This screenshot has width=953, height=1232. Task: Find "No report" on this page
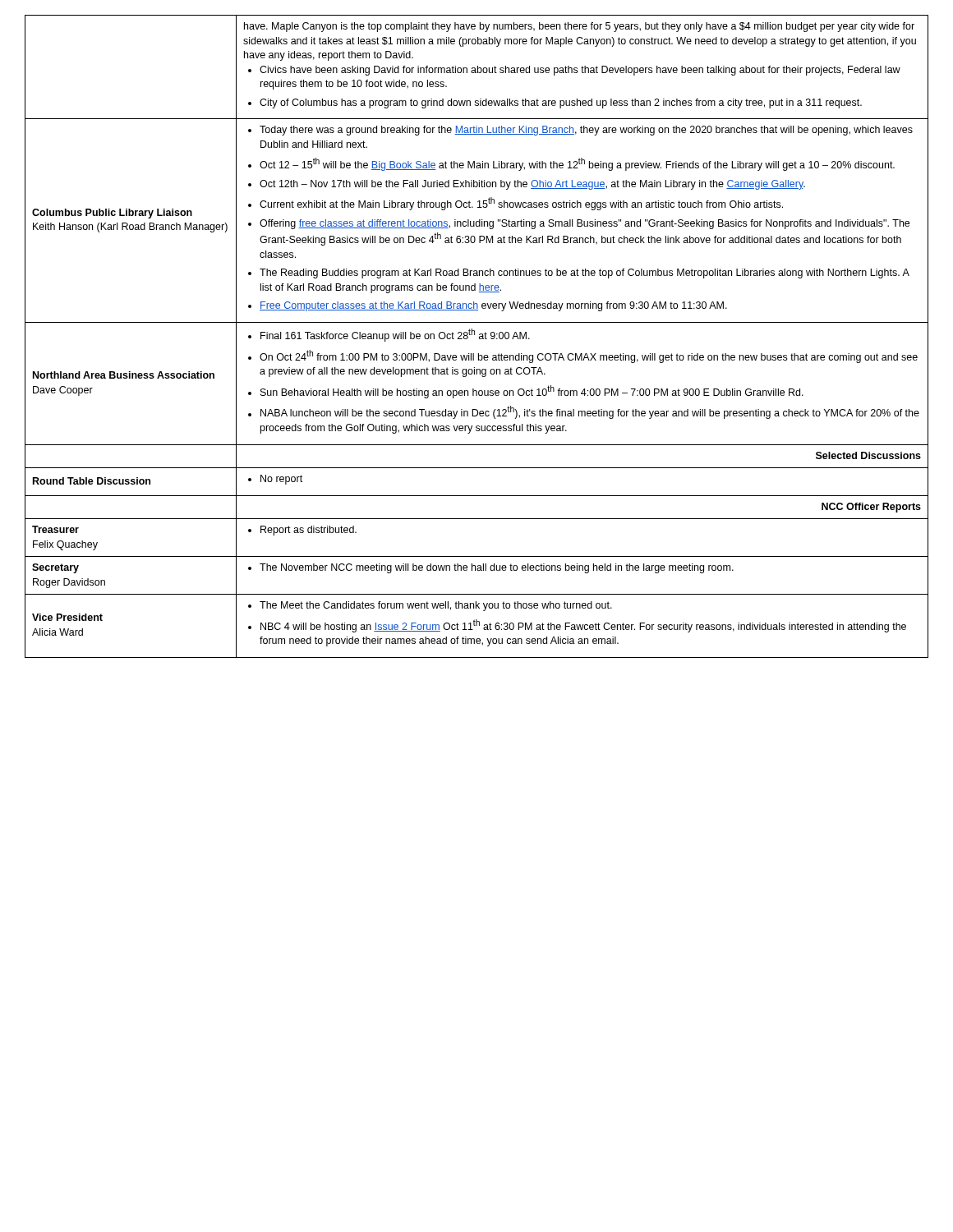click(281, 479)
